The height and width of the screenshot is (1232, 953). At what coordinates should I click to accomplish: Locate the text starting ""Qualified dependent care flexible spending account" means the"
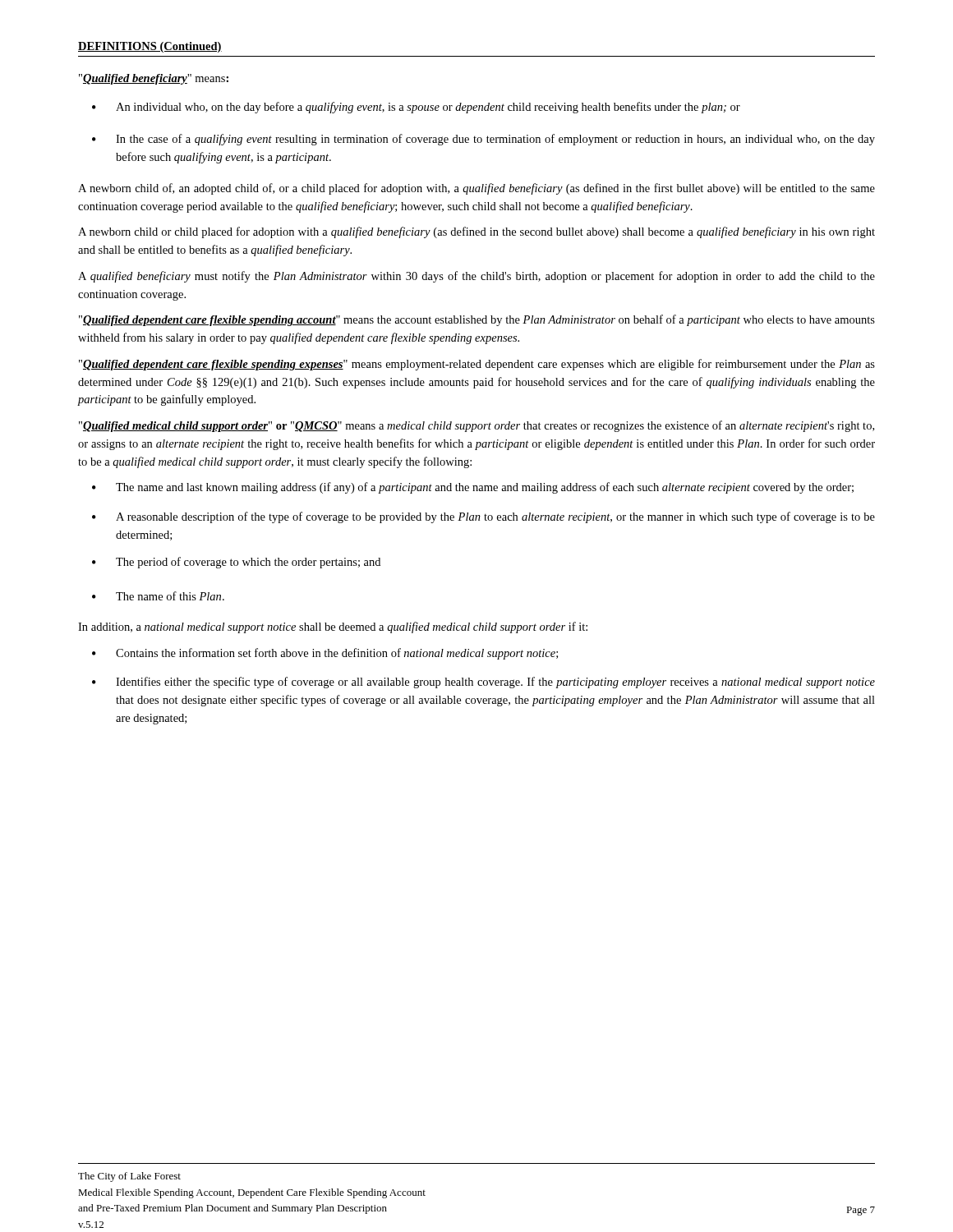(x=476, y=329)
